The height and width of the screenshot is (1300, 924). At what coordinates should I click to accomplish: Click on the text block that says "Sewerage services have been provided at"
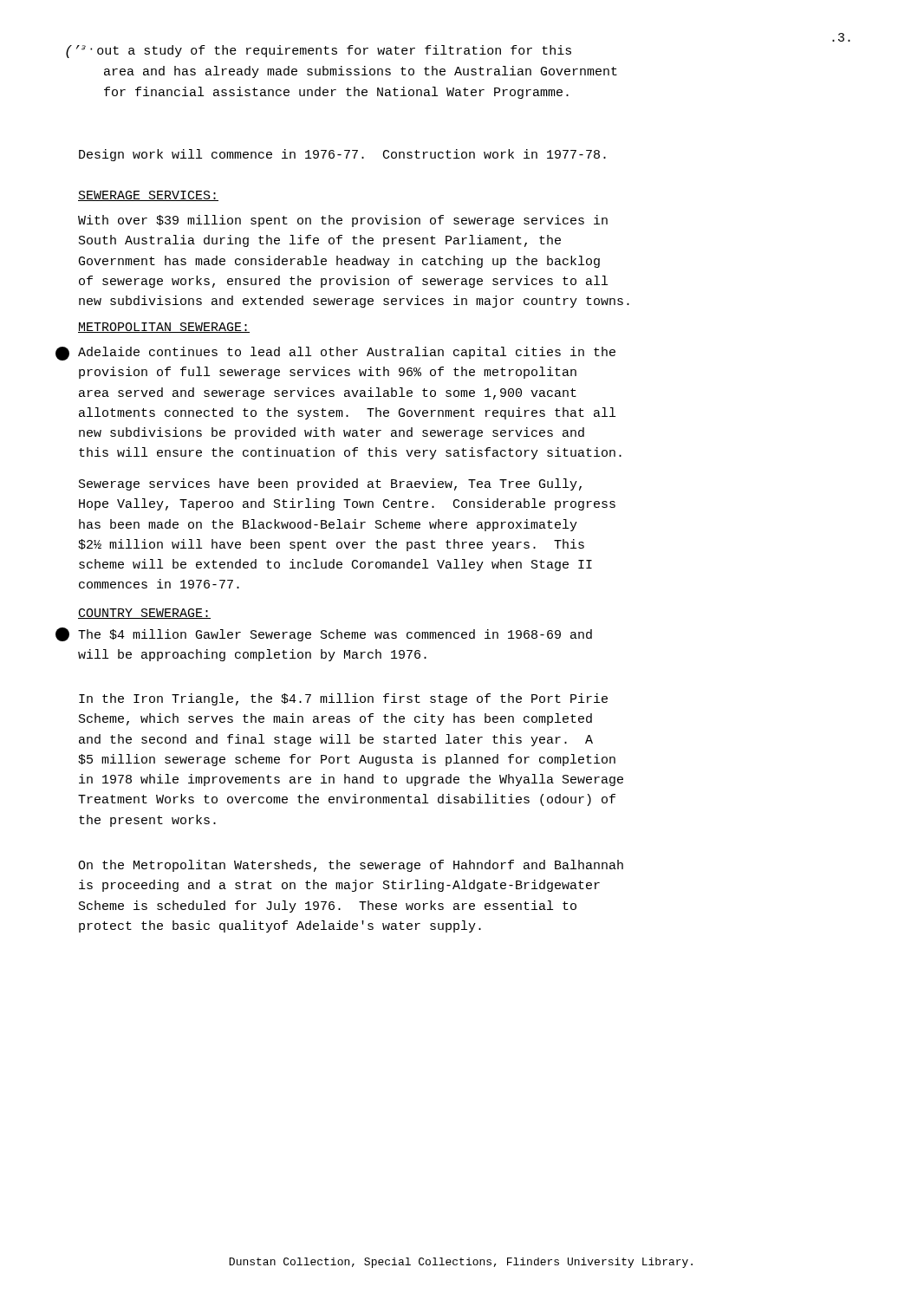(347, 535)
